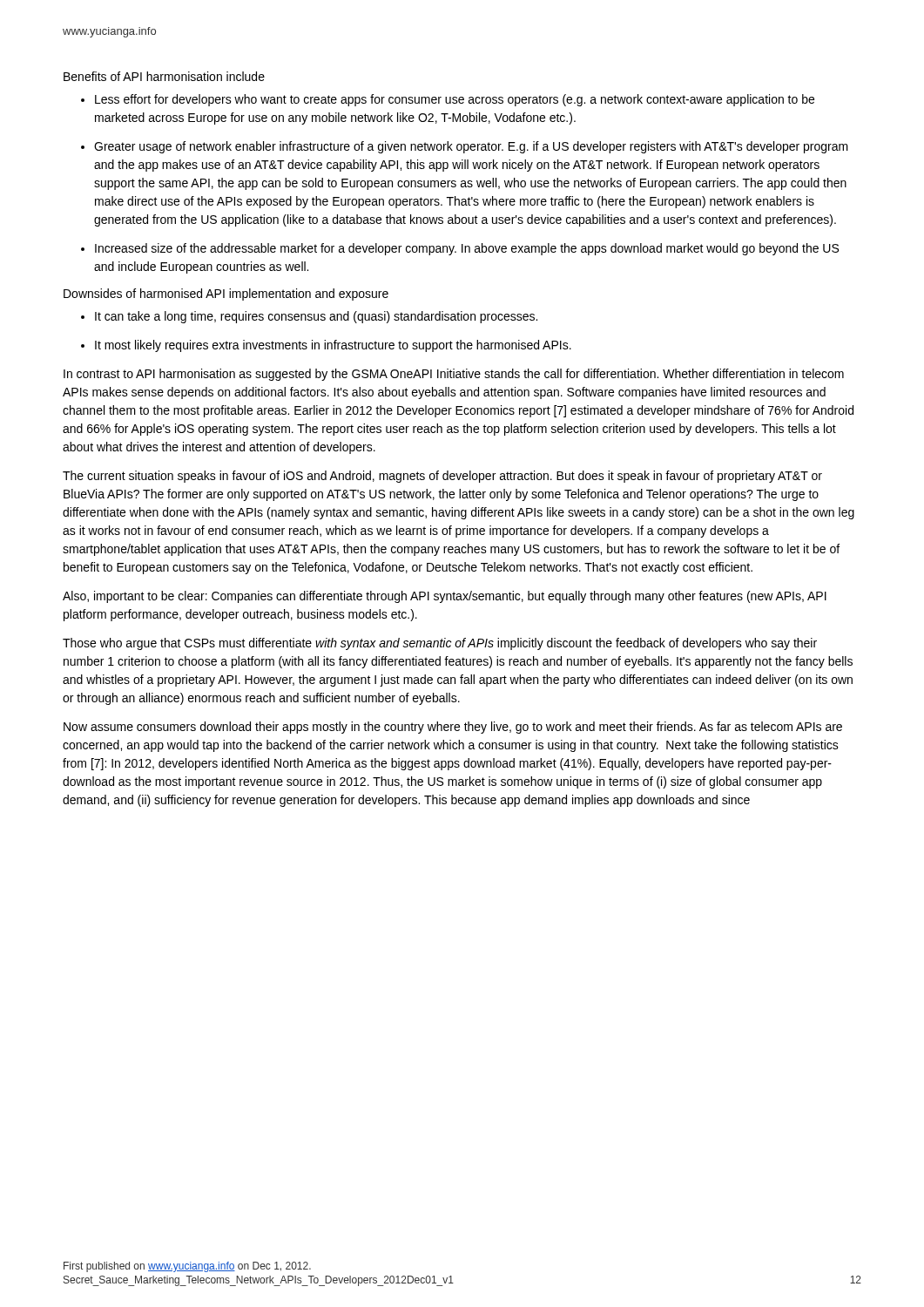
Task: Locate the text starting "Benefits of API harmonisation include"
Action: [x=164, y=77]
